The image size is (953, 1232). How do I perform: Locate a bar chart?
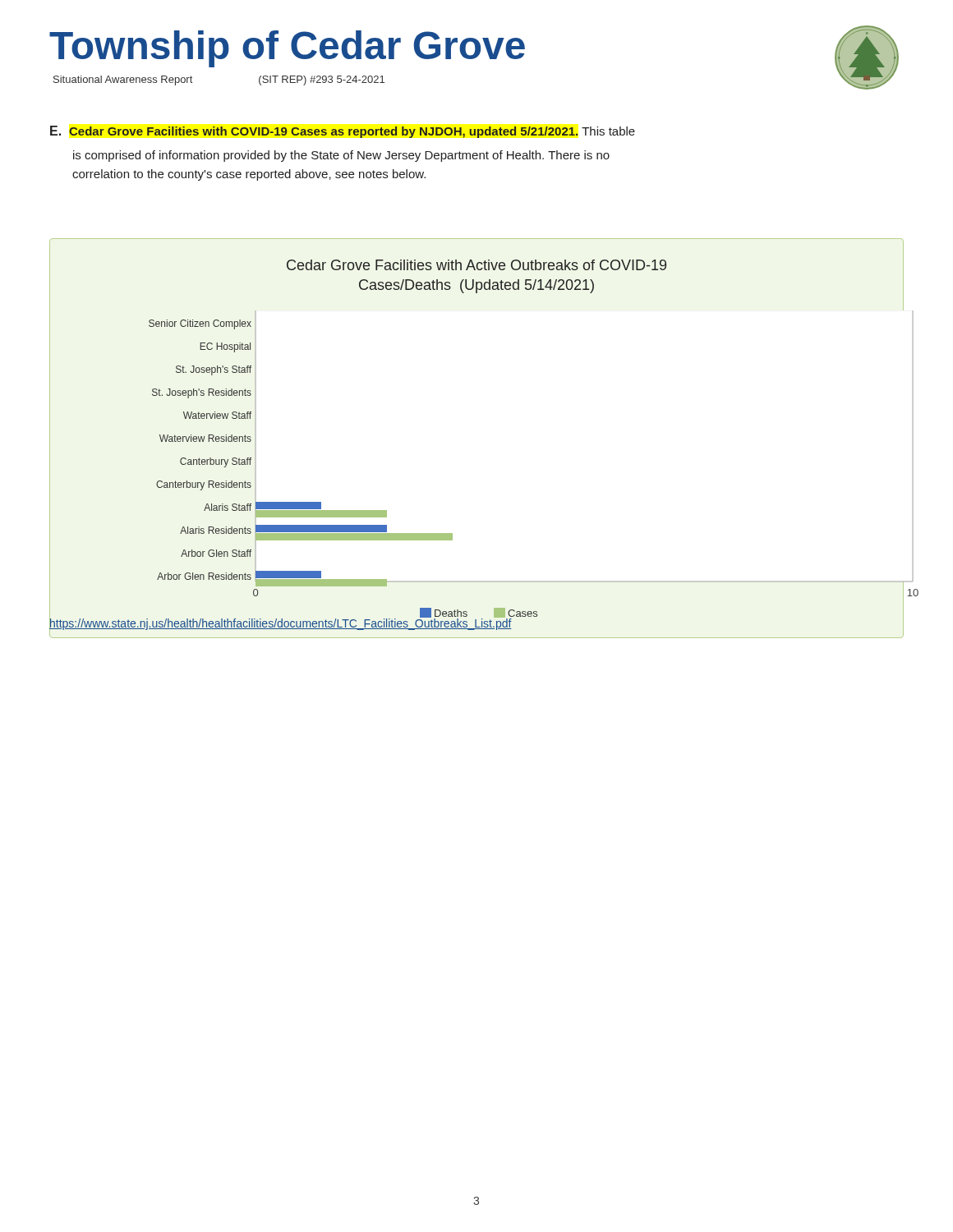[x=476, y=438]
